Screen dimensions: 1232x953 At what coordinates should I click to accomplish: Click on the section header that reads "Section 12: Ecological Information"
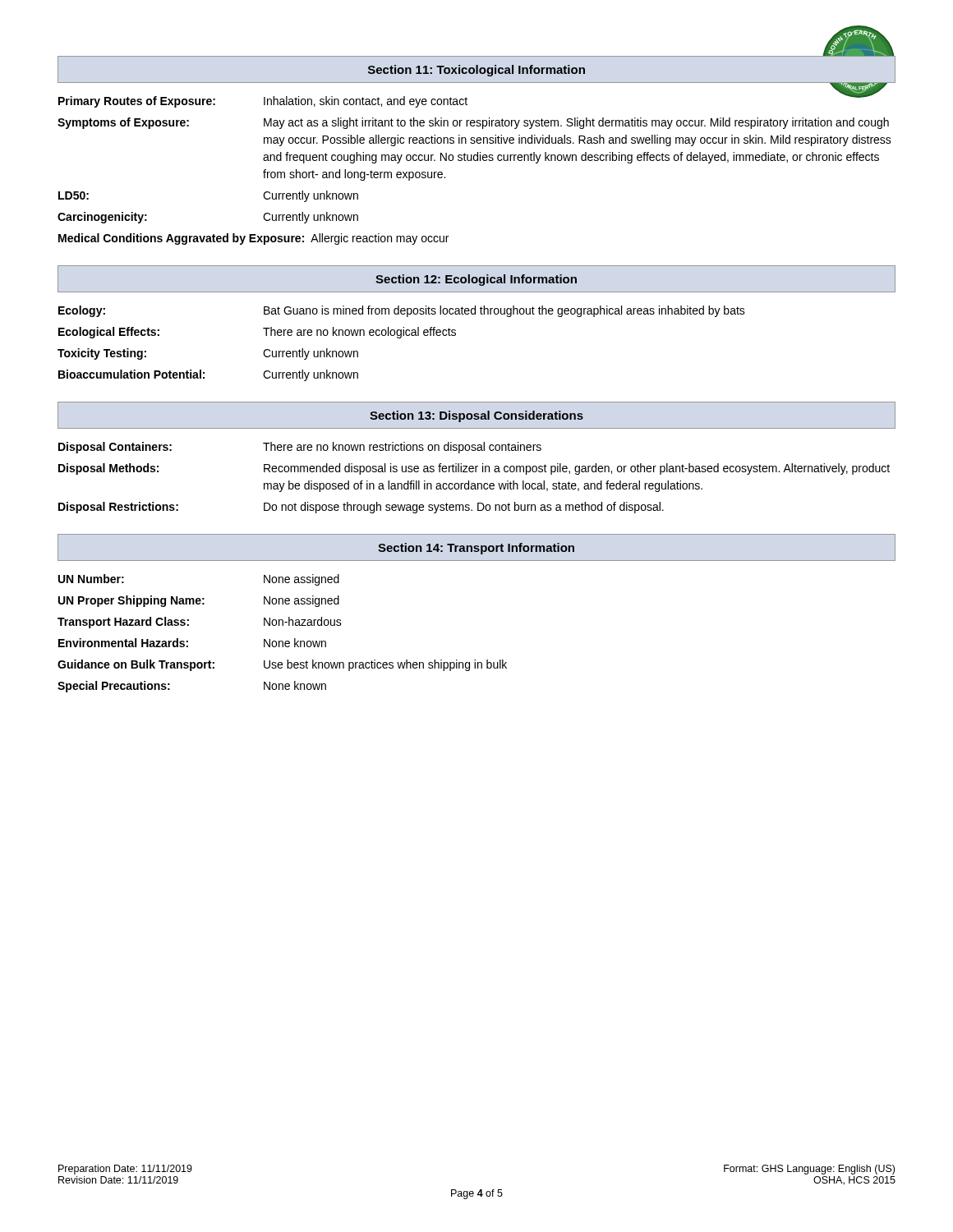coord(476,279)
